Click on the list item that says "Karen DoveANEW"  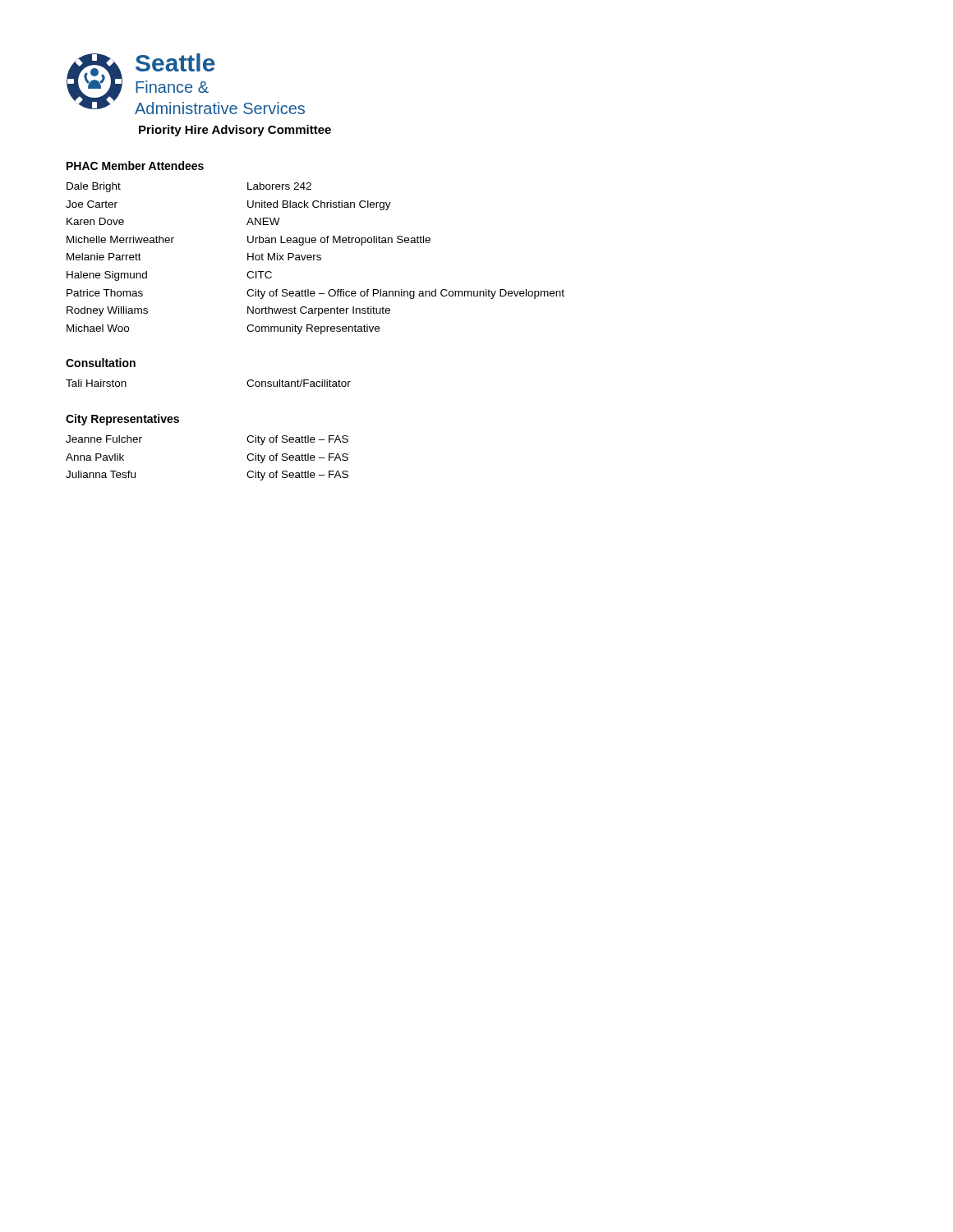91,221
